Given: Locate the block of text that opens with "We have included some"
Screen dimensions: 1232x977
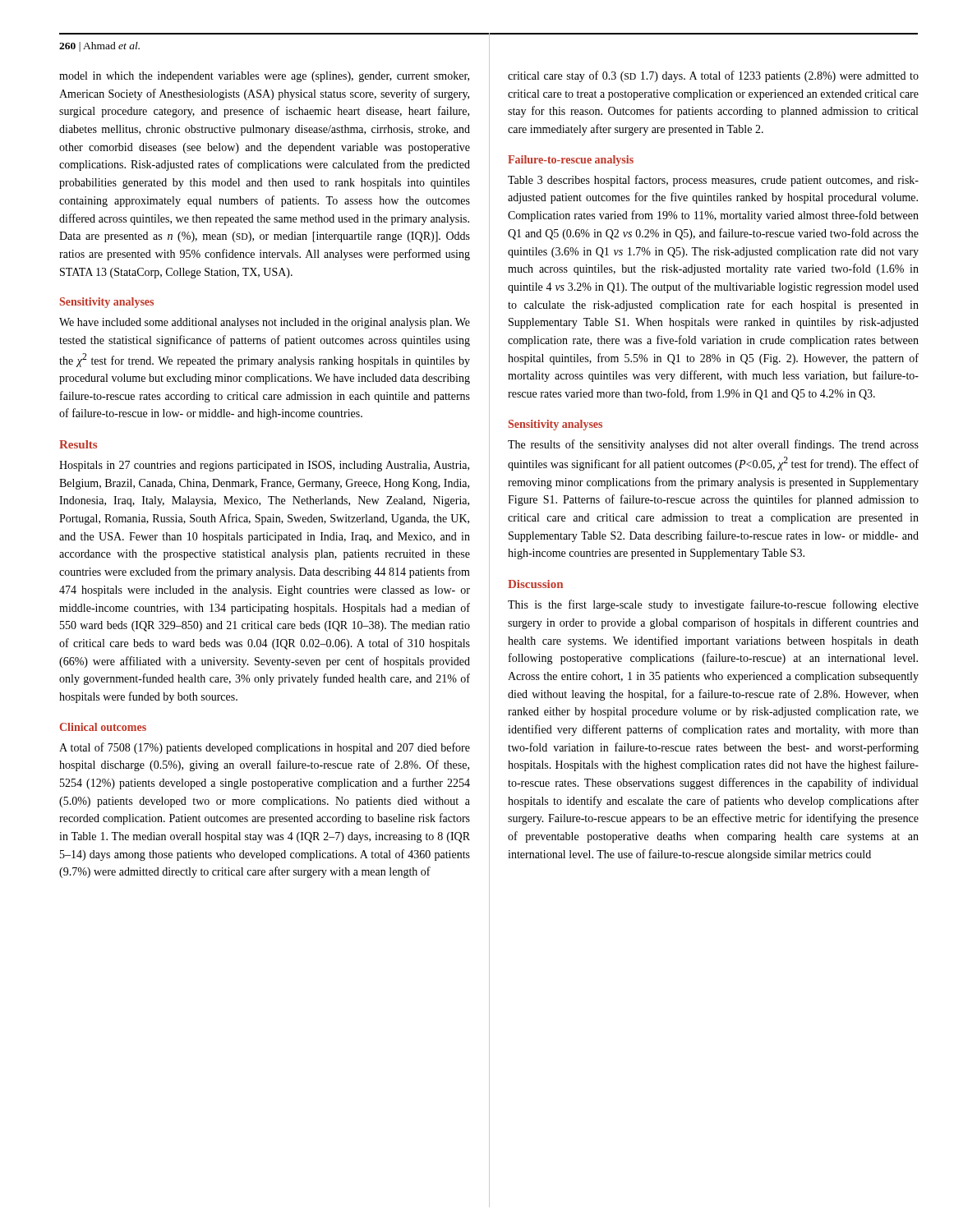Looking at the screenshot, I should click(x=265, y=368).
